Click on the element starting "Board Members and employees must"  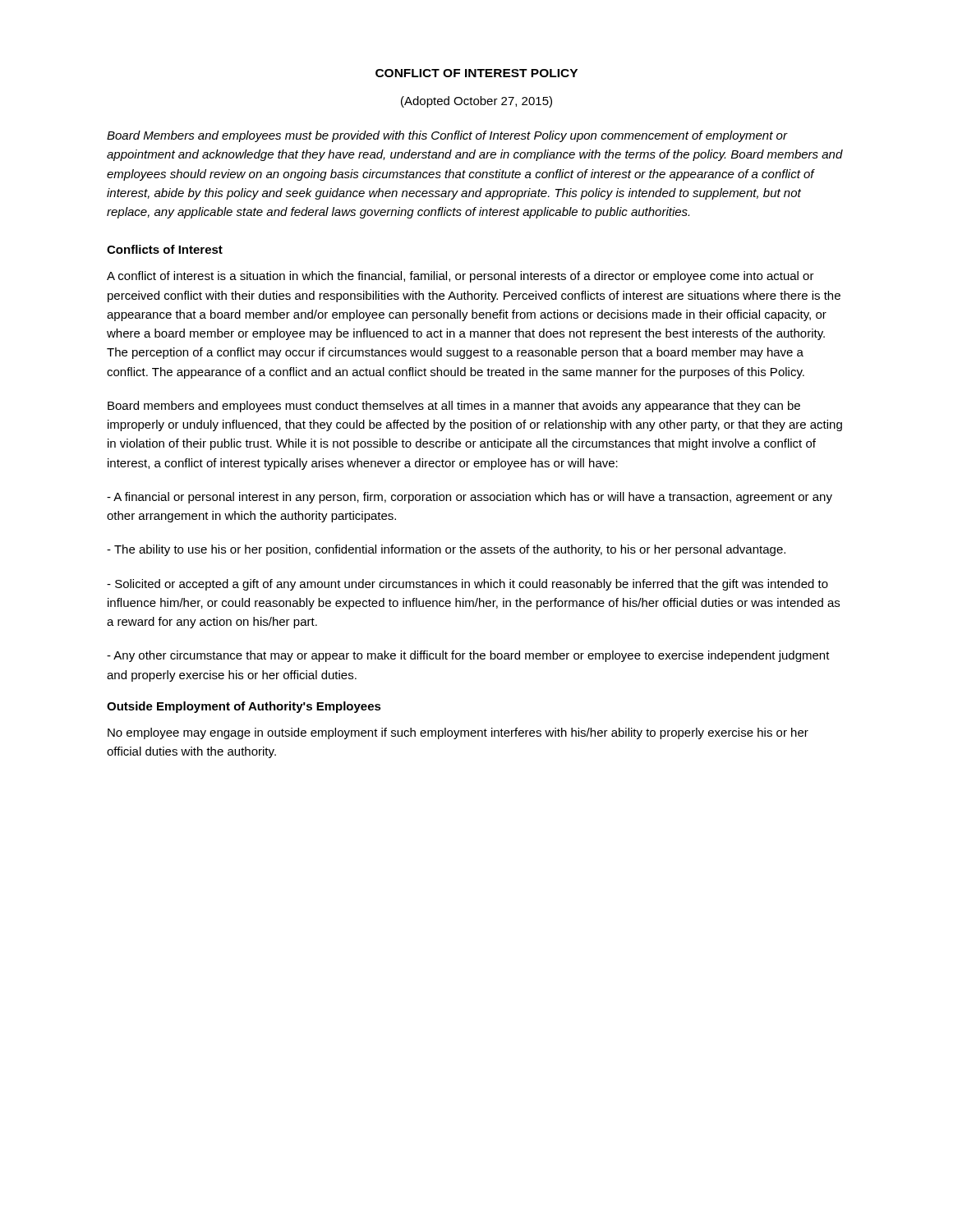475,173
